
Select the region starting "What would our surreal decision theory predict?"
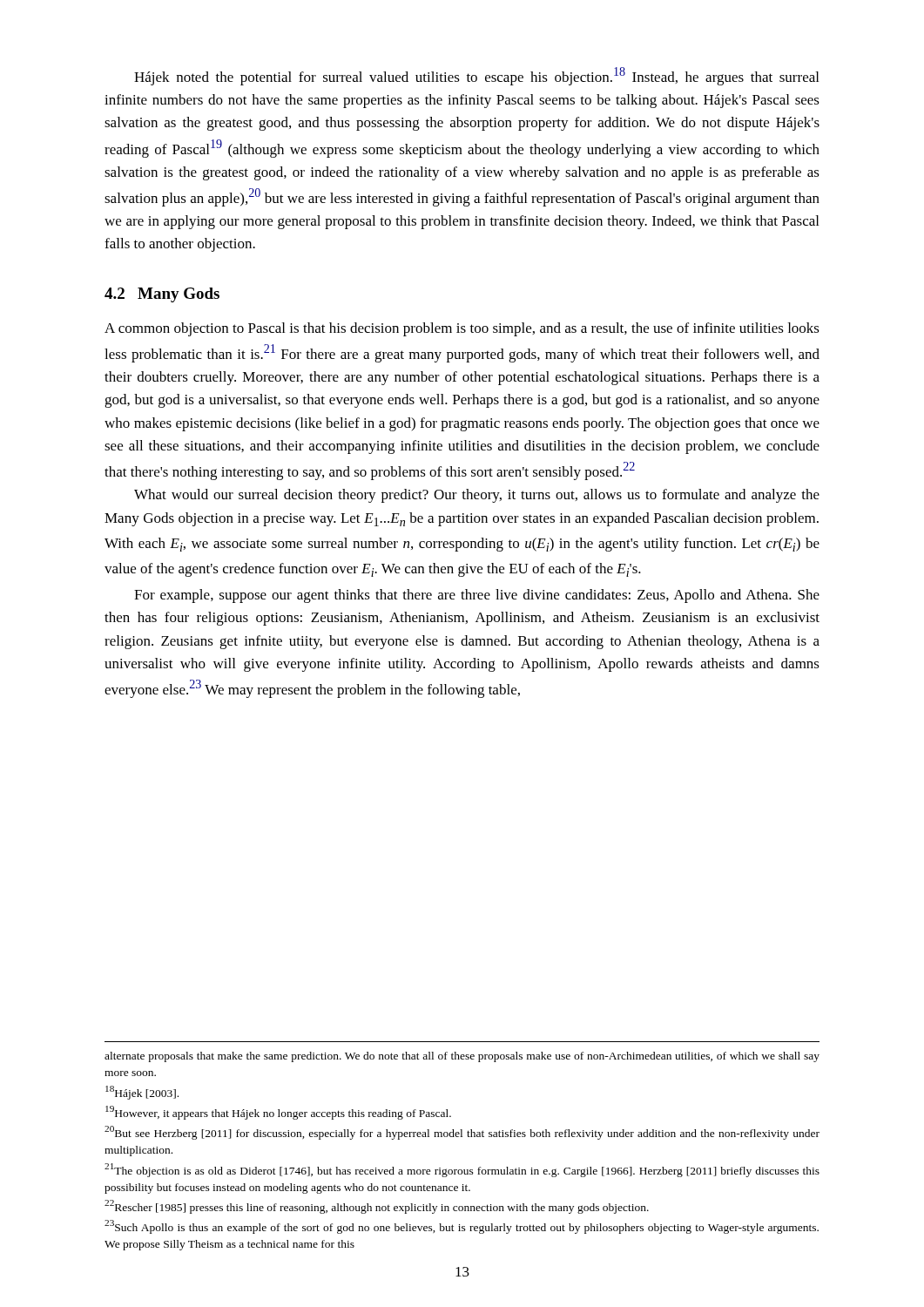(462, 534)
